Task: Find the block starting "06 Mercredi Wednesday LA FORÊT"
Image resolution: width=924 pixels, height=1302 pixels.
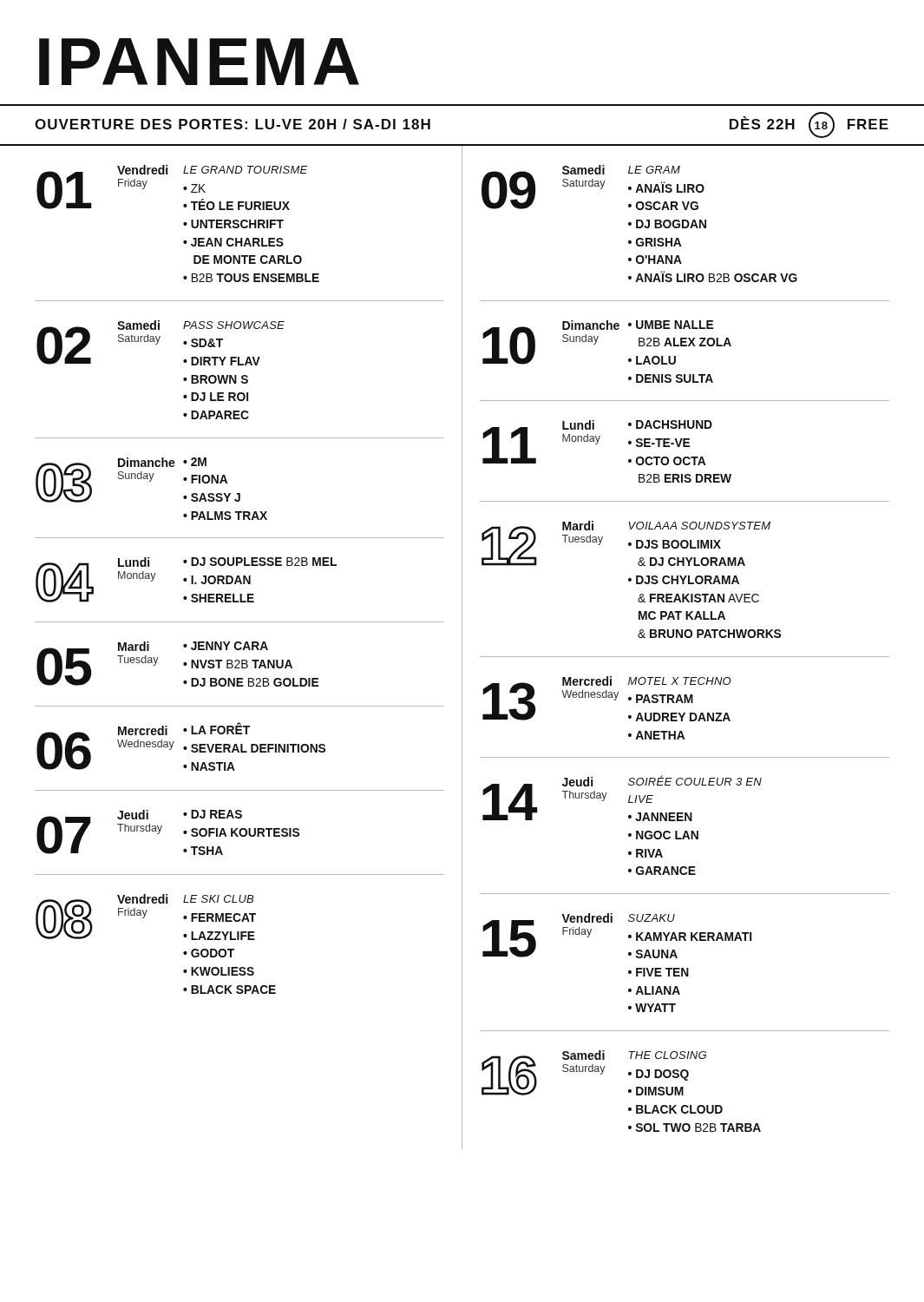Action: pyautogui.click(x=239, y=751)
